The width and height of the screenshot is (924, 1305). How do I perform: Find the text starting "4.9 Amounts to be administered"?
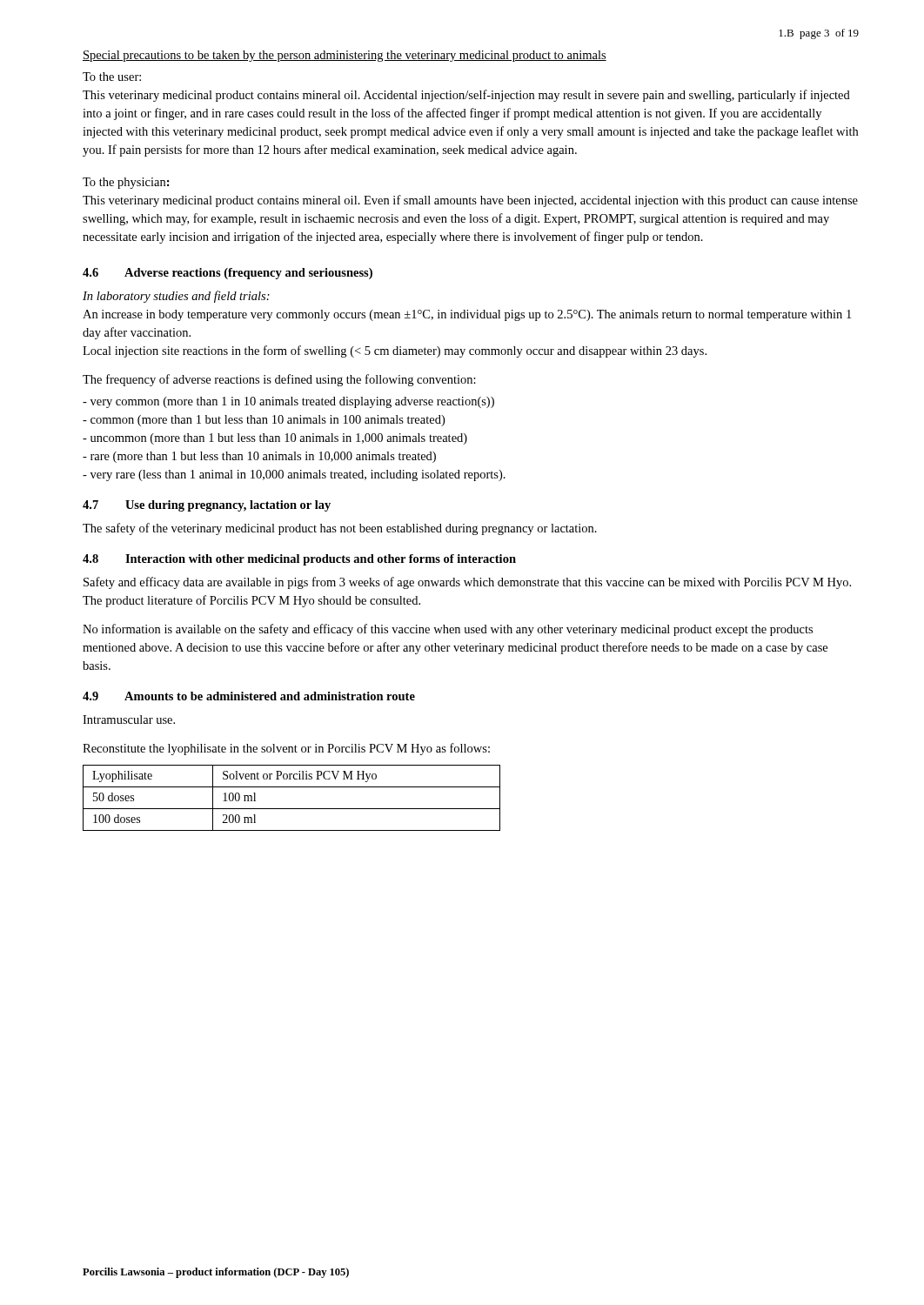click(249, 696)
